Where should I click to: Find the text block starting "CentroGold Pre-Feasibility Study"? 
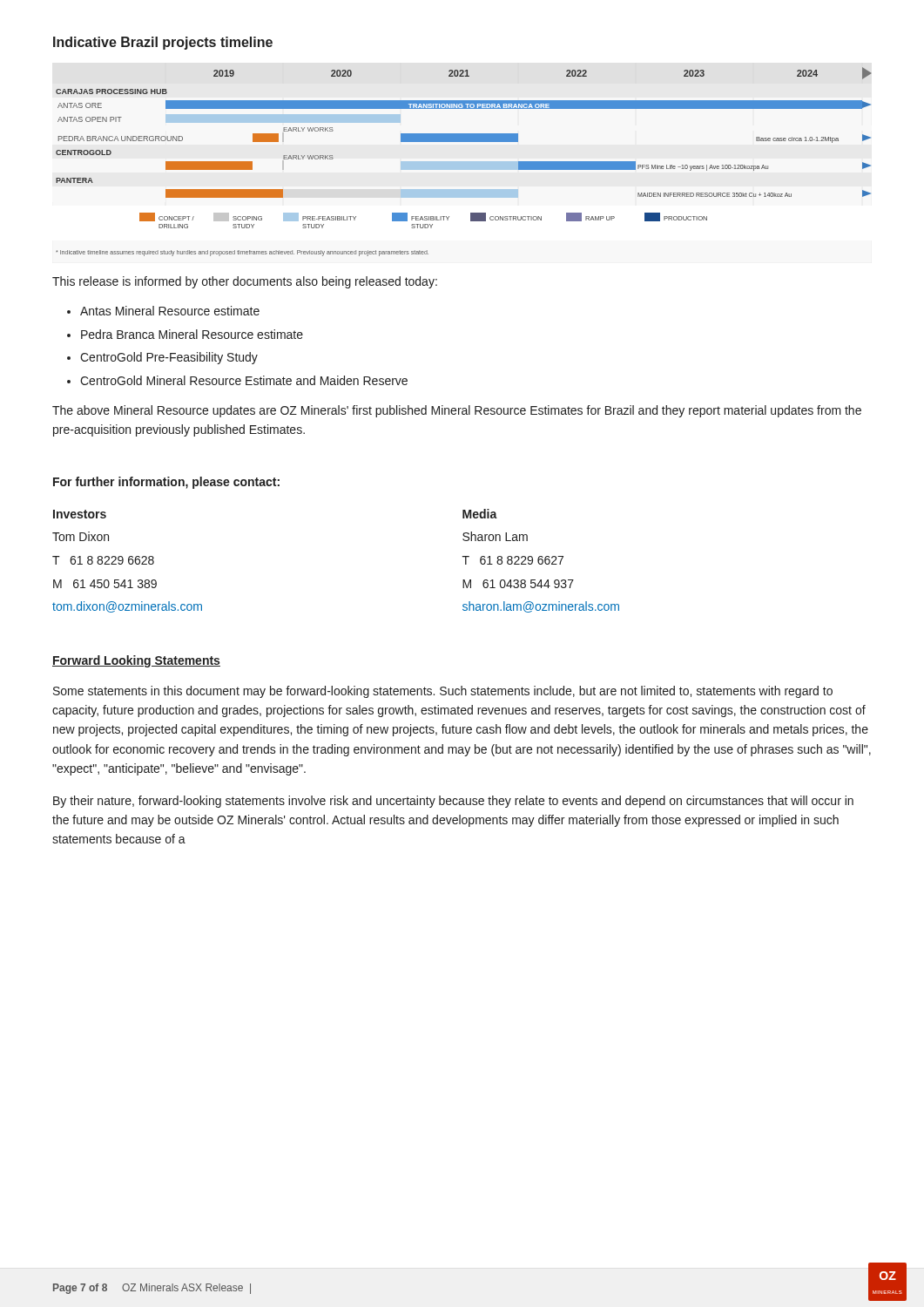(169, 357)
